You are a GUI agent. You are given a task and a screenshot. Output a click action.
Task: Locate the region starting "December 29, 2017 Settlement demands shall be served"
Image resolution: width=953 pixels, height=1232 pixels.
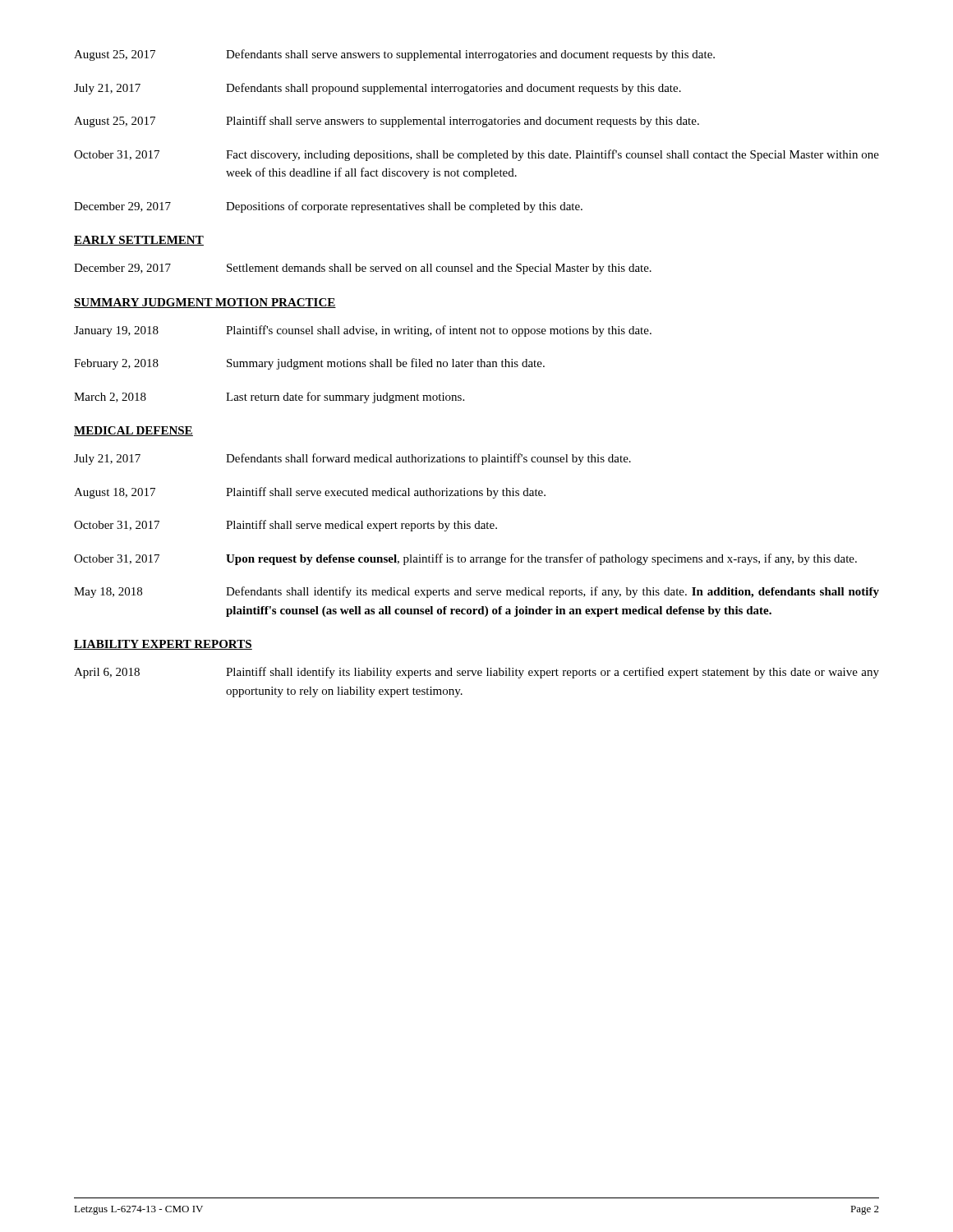(476, 268)
